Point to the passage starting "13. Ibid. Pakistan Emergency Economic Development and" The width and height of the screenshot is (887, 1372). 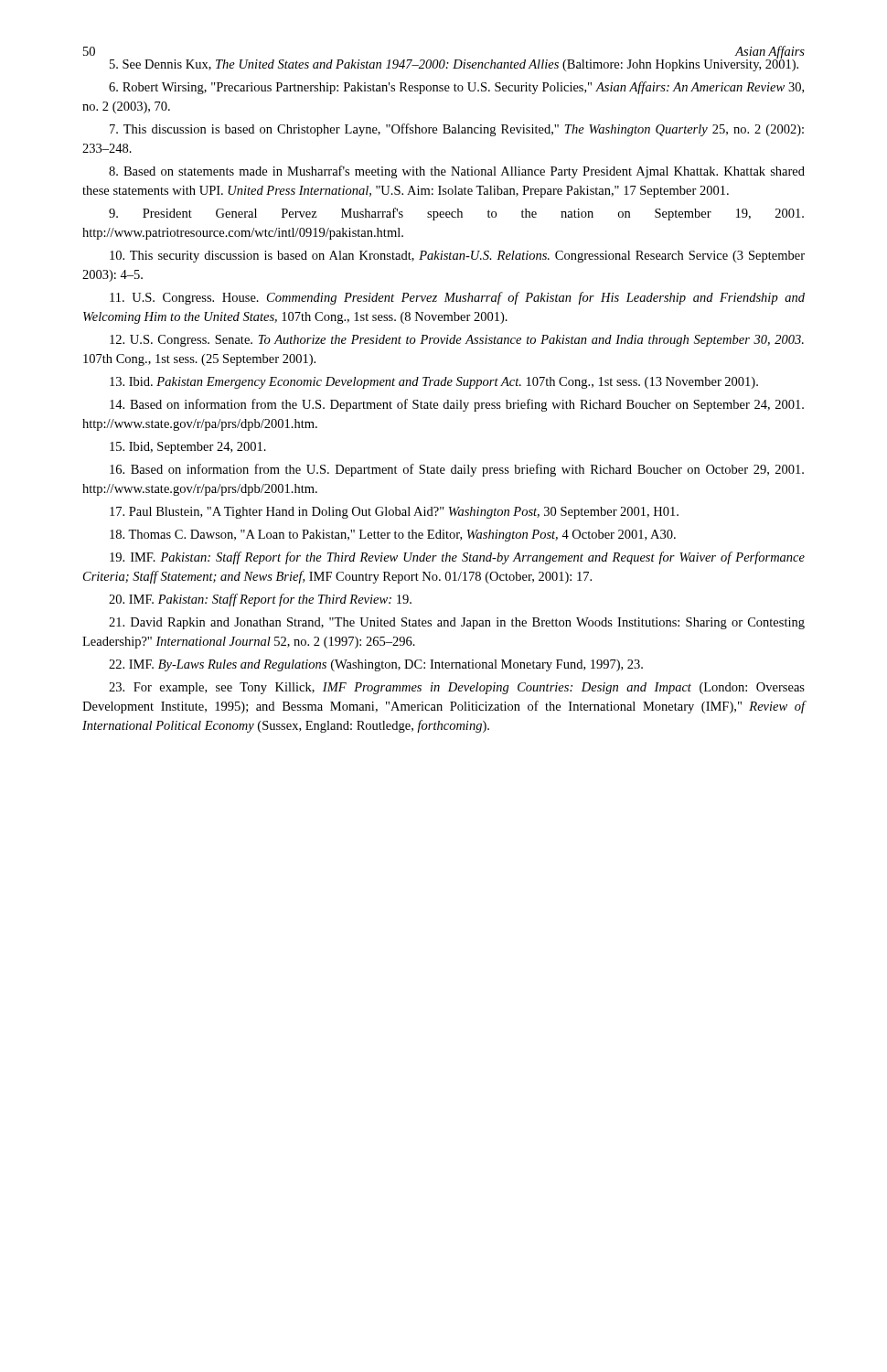(x=434, y=382)
